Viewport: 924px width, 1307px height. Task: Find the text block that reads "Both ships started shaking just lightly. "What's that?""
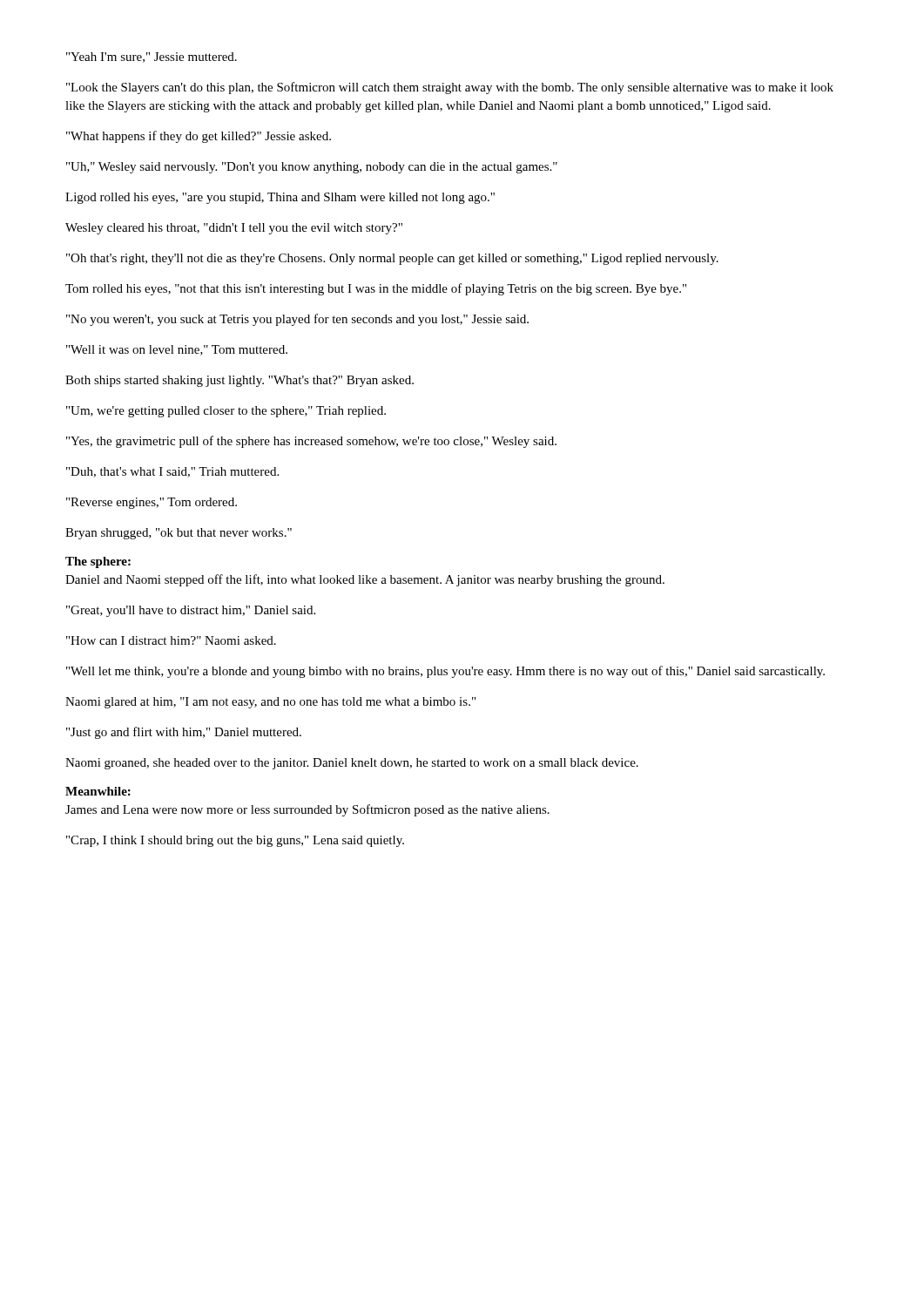click(x=240, y=380)
